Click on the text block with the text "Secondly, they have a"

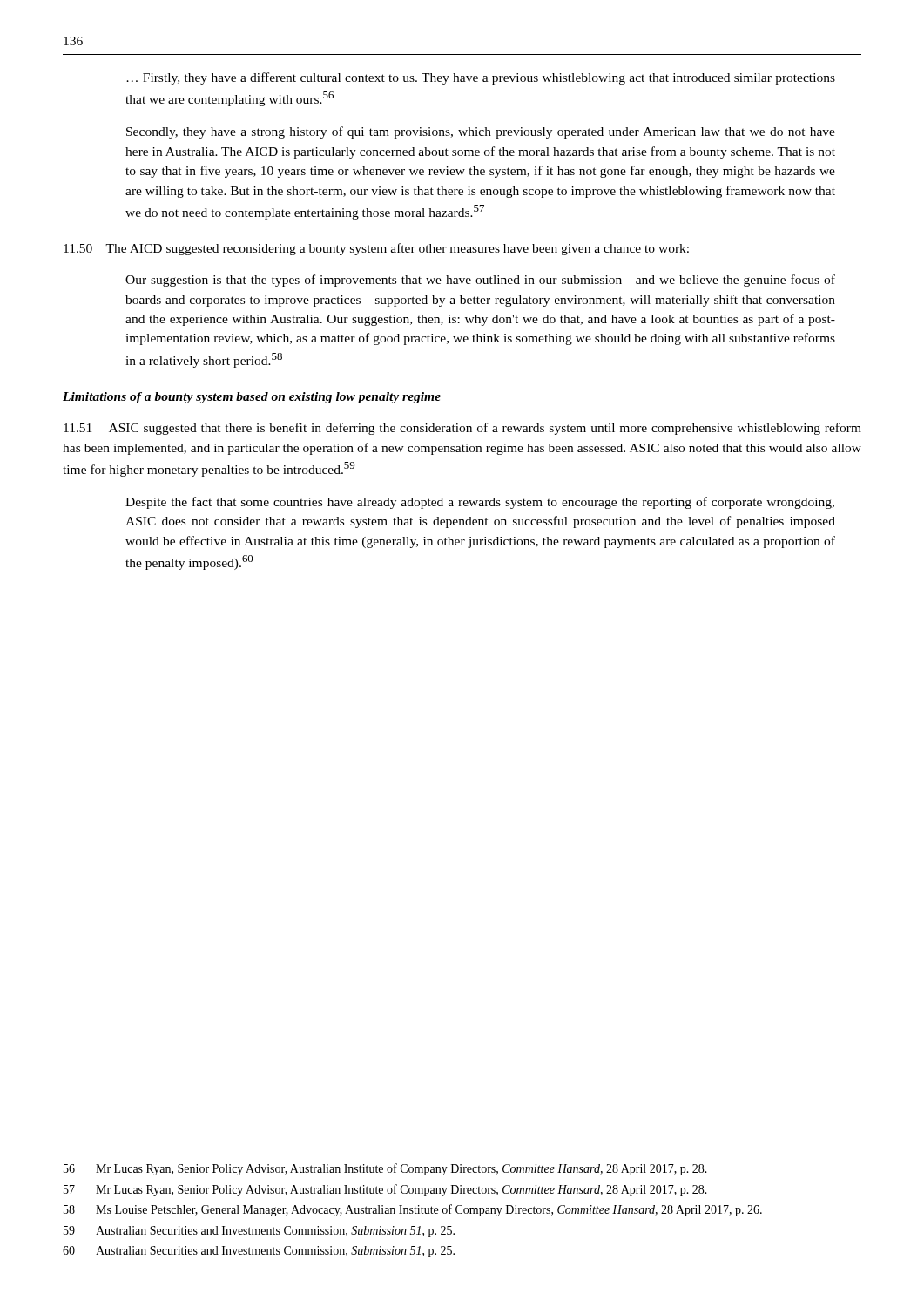(480, 172)
